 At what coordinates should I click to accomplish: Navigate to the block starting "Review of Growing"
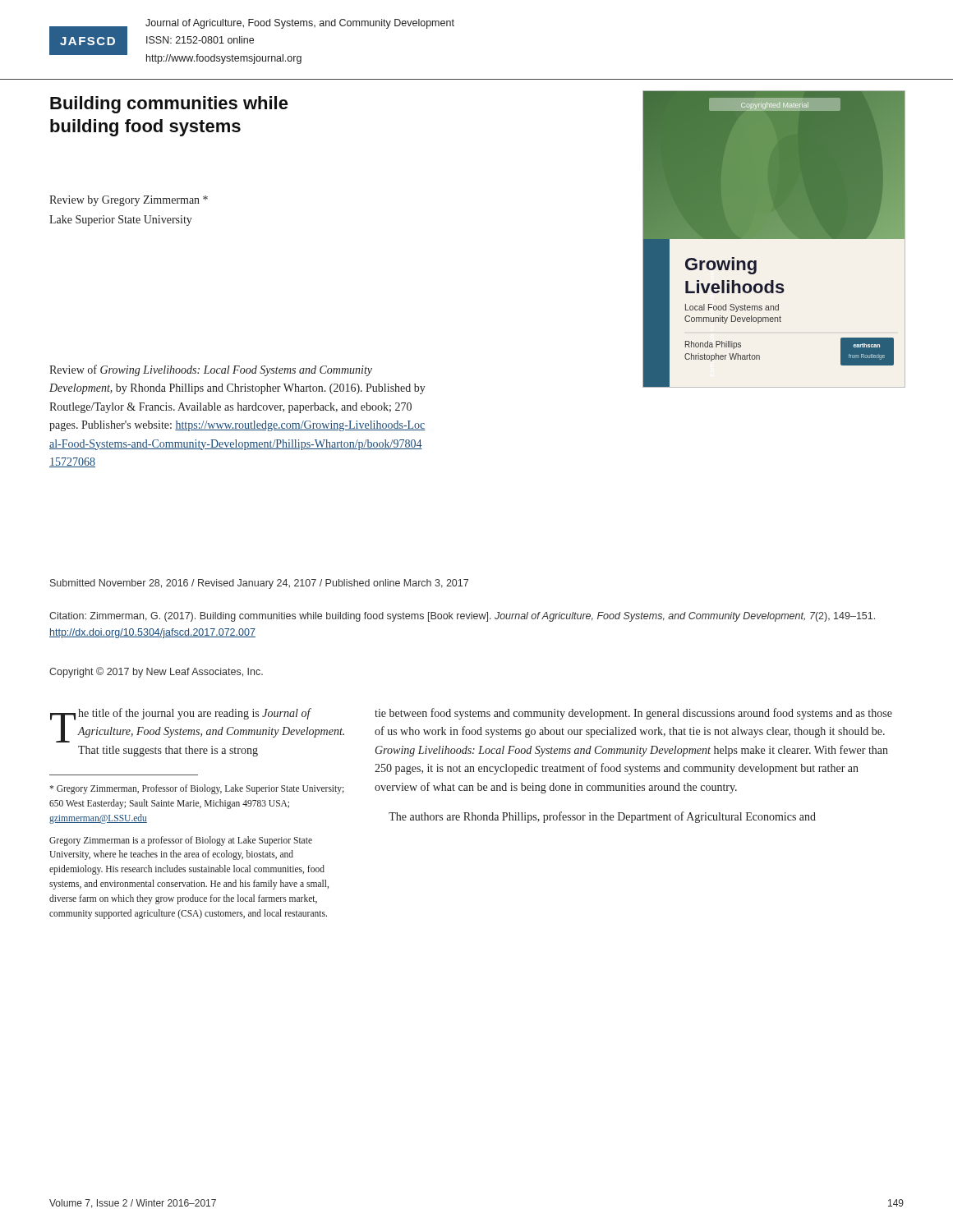237,416
